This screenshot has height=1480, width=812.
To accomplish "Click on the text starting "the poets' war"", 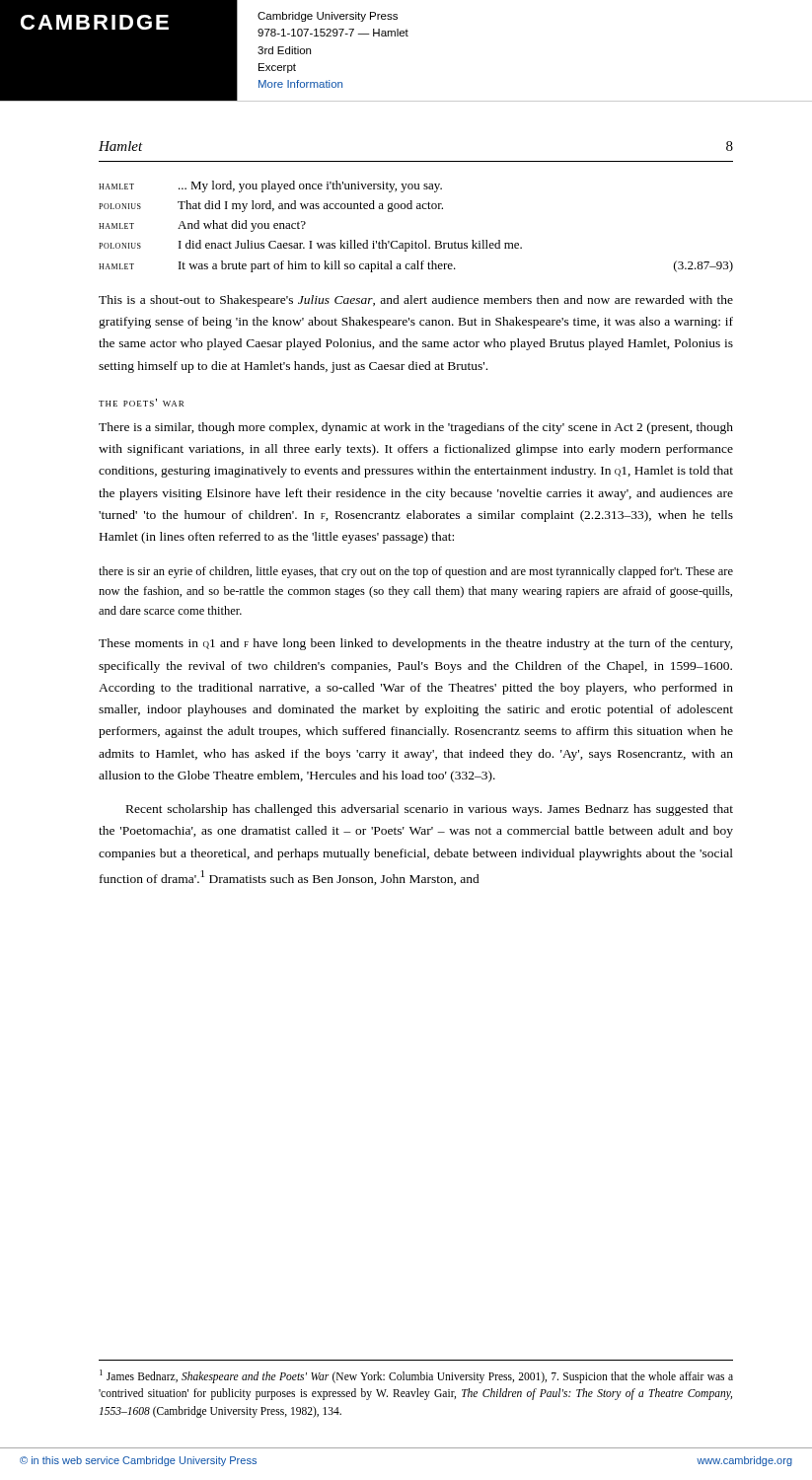I will coord(142,402).
